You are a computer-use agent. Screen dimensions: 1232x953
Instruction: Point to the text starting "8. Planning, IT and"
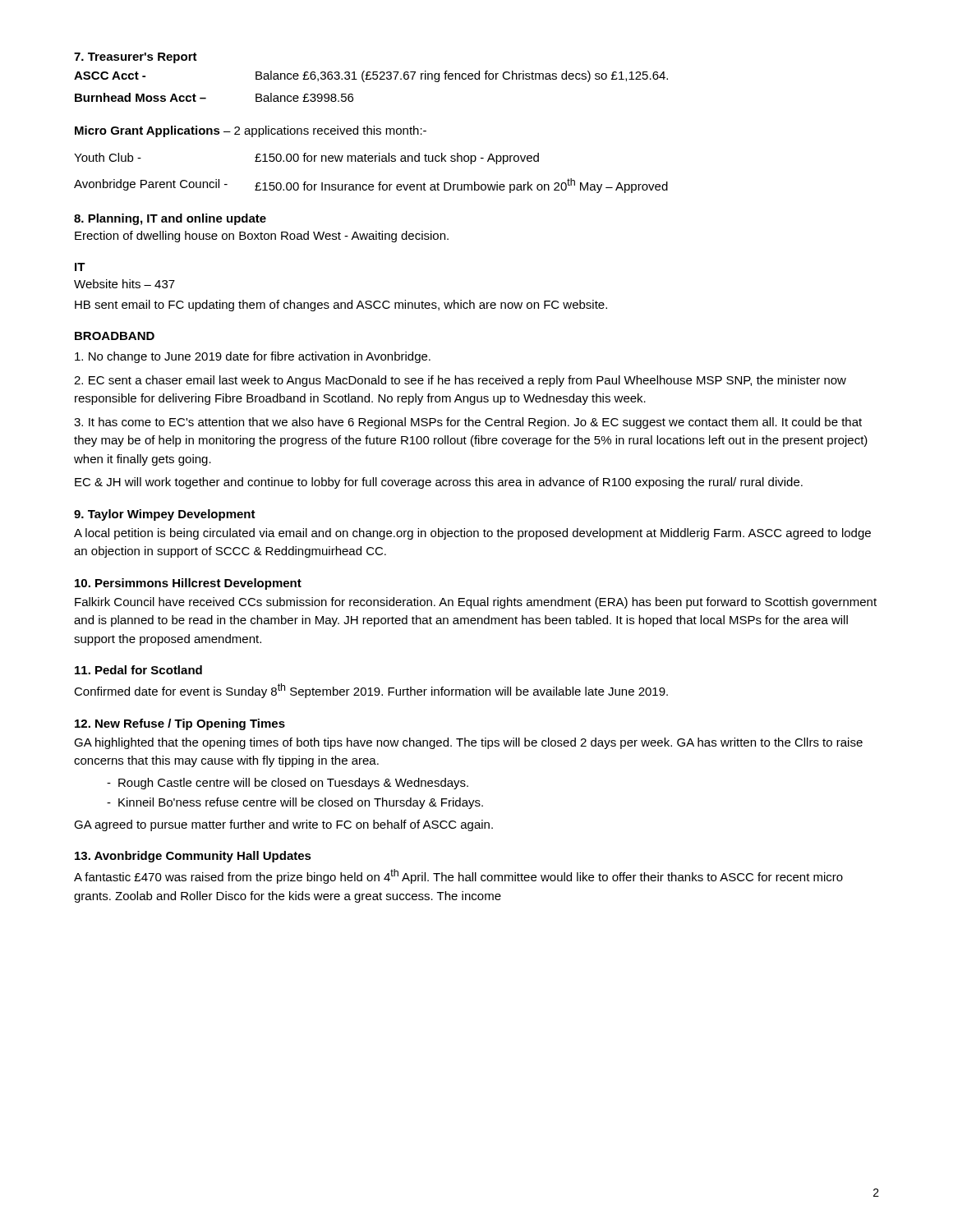click(x=170, y=218)
